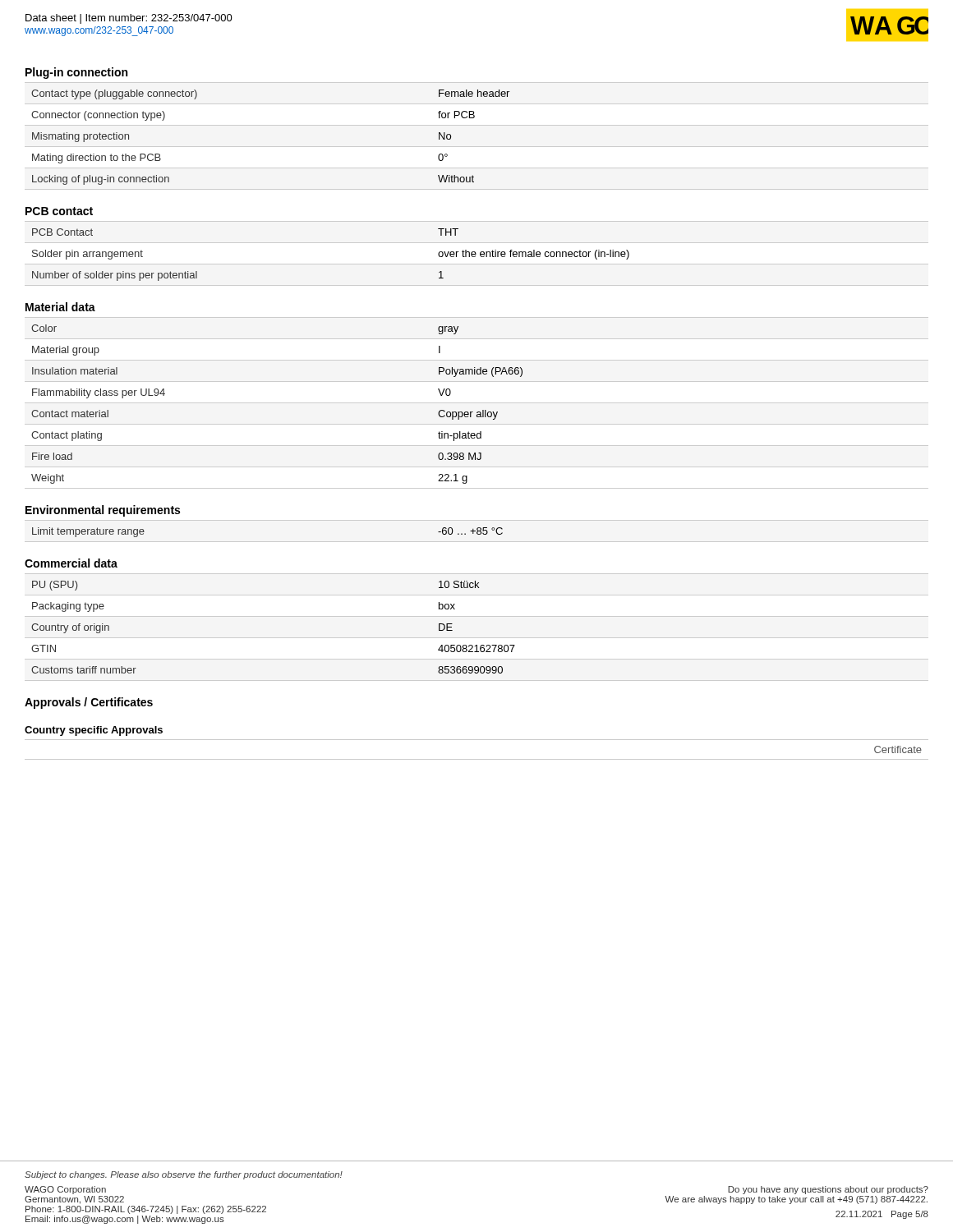Select the table that reads "PCB Contact"

476,253
